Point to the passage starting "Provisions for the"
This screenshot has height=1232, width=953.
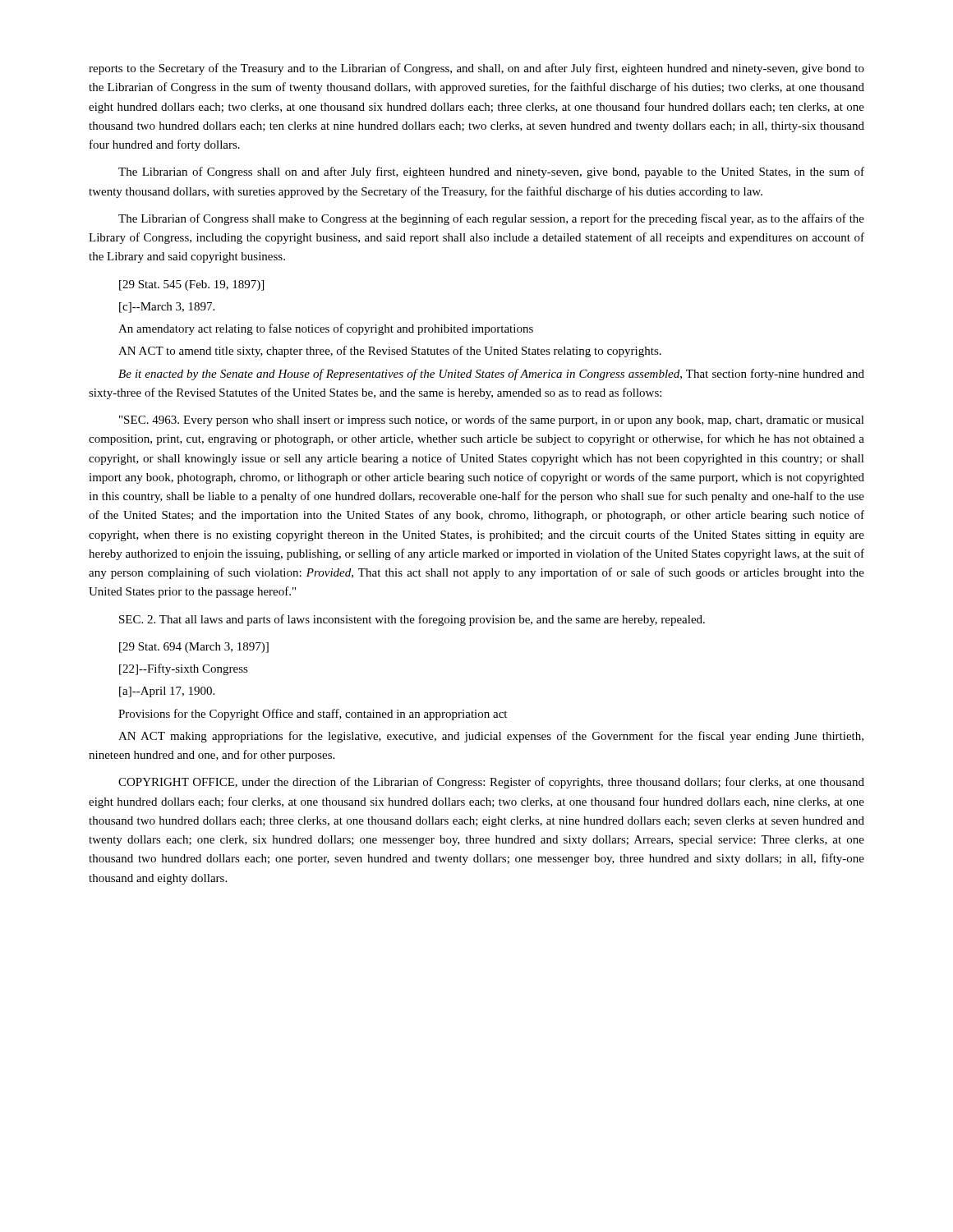click(x=313, y=713)
